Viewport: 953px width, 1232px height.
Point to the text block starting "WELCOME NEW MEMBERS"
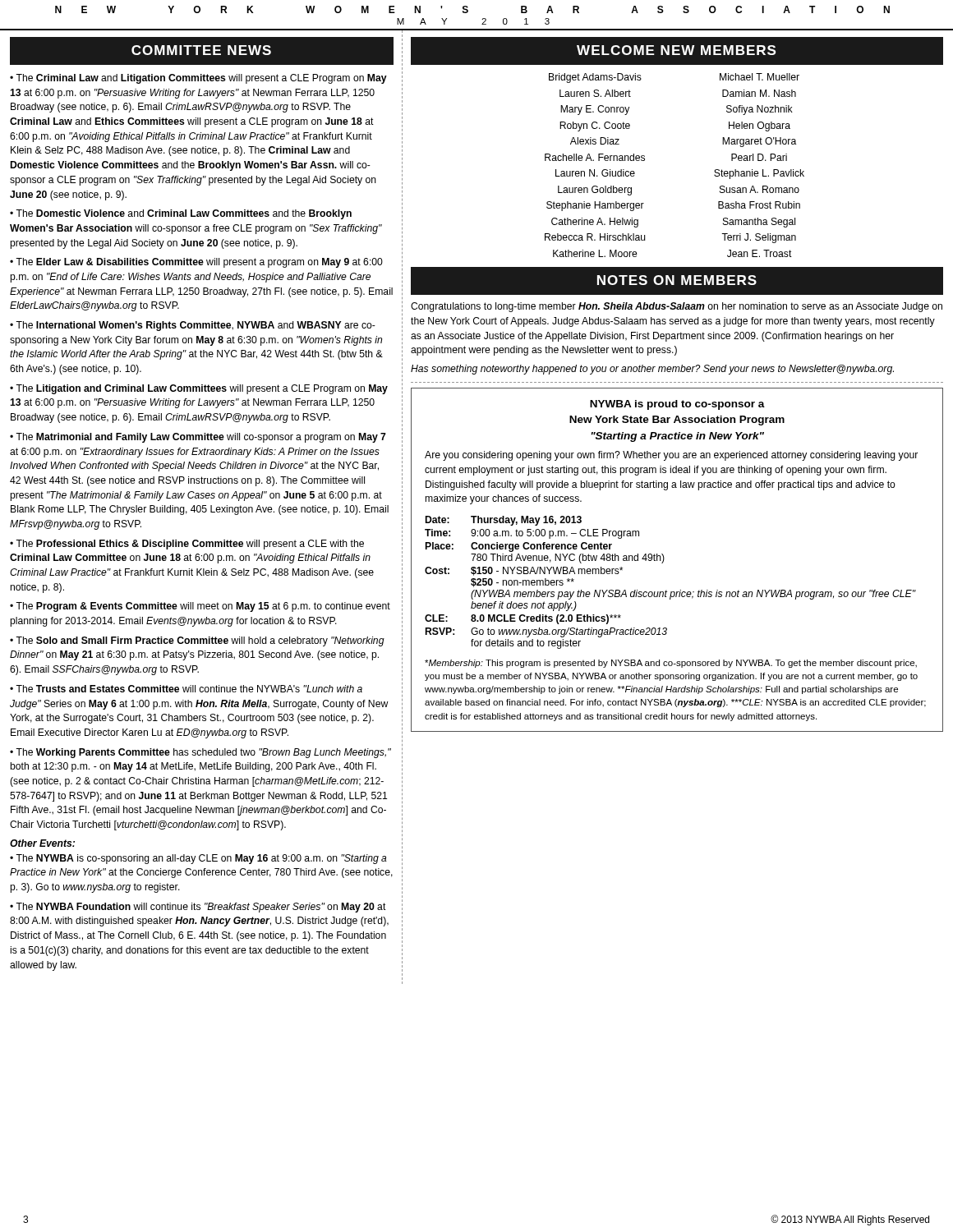677,51
